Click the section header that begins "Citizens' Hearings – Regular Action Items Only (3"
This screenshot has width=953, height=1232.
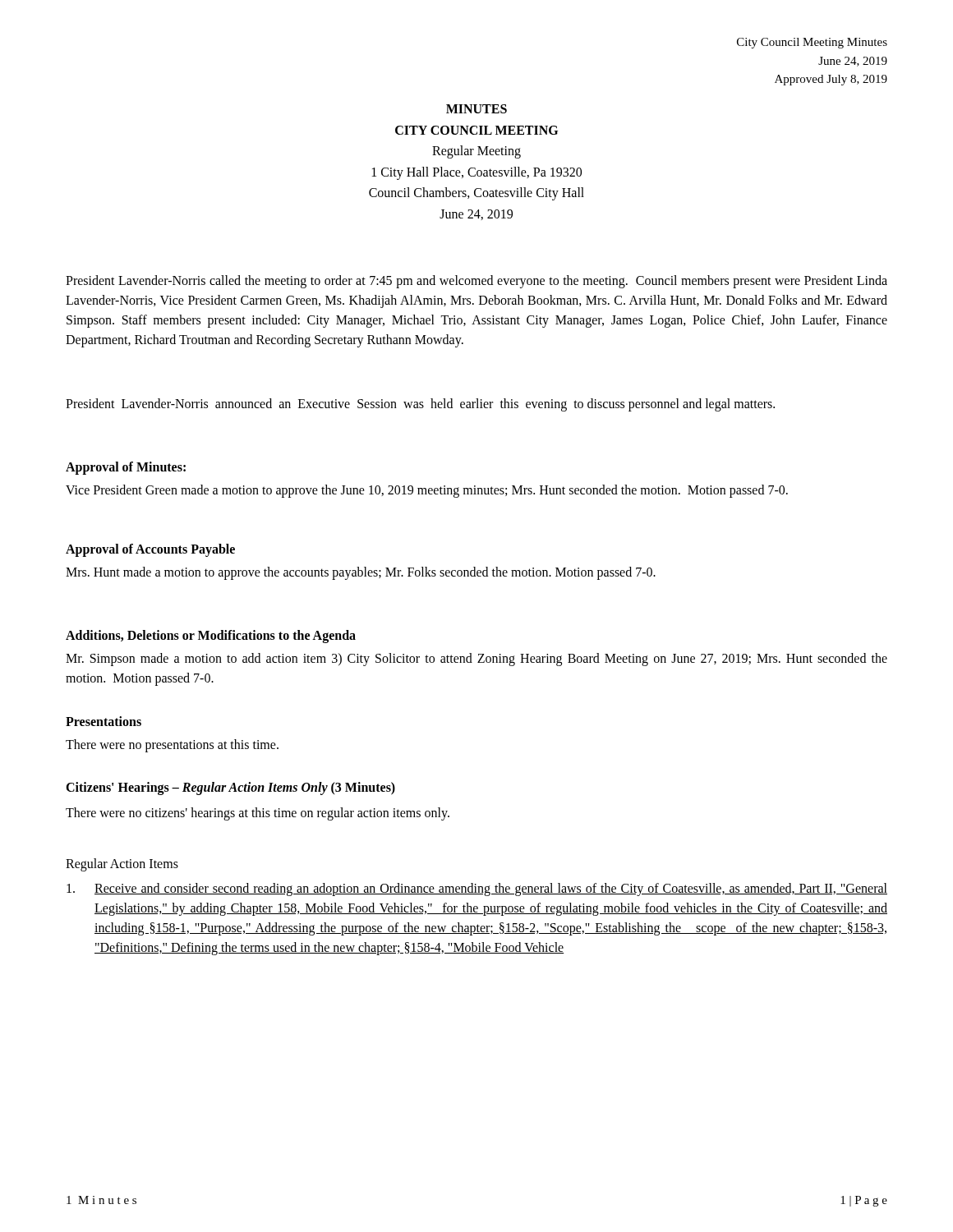coord(231,787)
